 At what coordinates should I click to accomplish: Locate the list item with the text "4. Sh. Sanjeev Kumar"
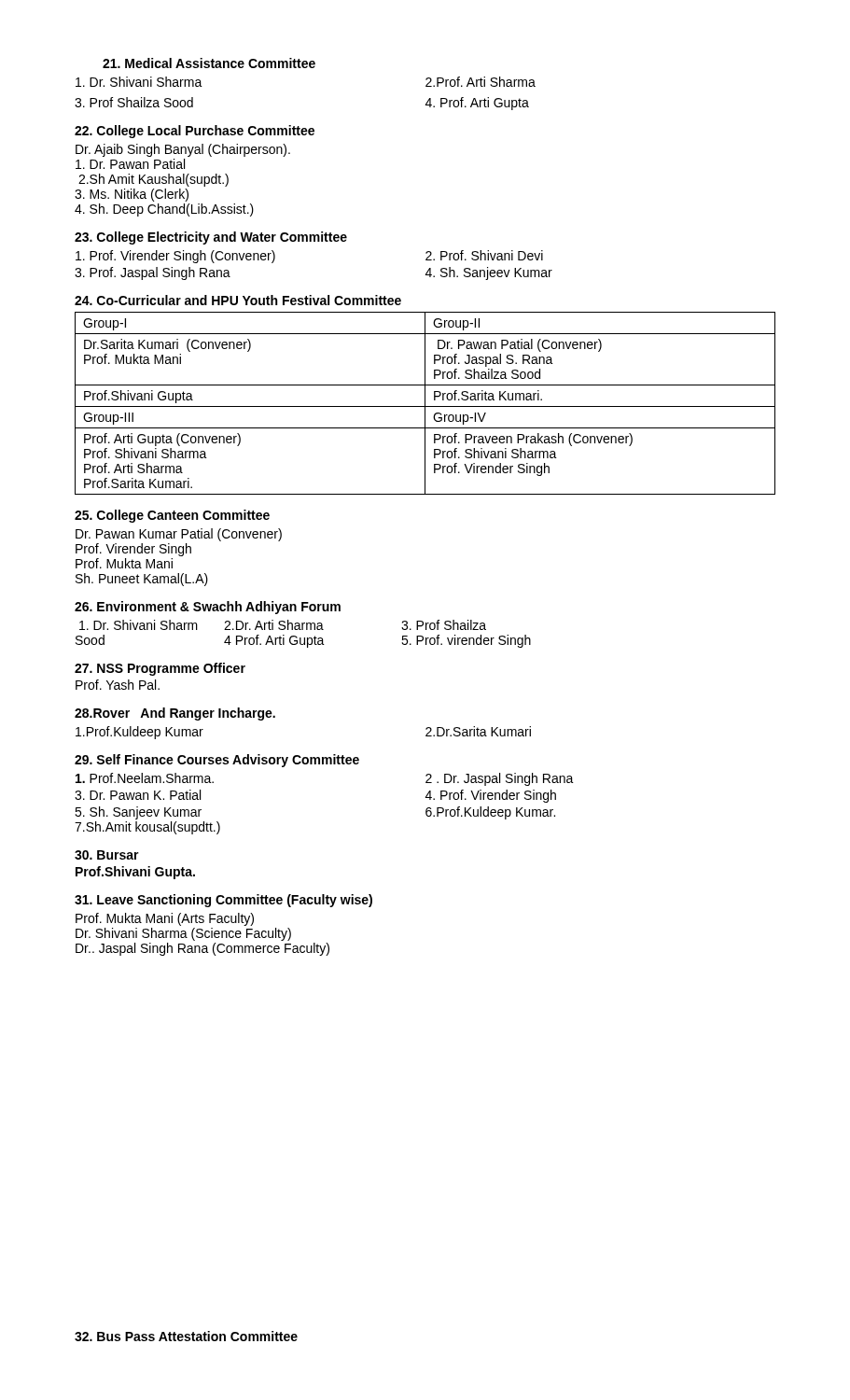[x=489, y=273]
